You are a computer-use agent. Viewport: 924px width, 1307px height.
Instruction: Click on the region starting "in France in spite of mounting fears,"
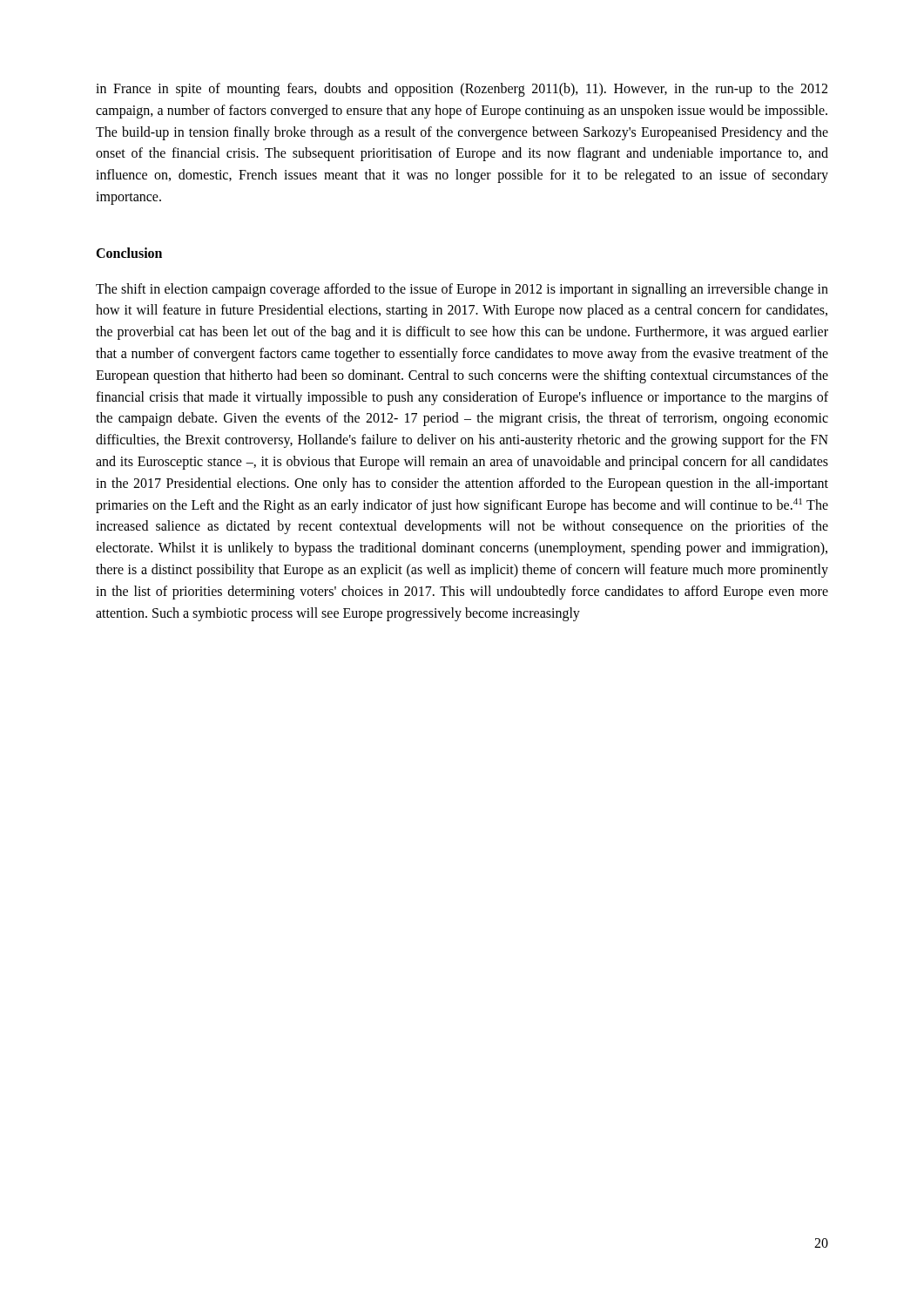tap(462, 142)
